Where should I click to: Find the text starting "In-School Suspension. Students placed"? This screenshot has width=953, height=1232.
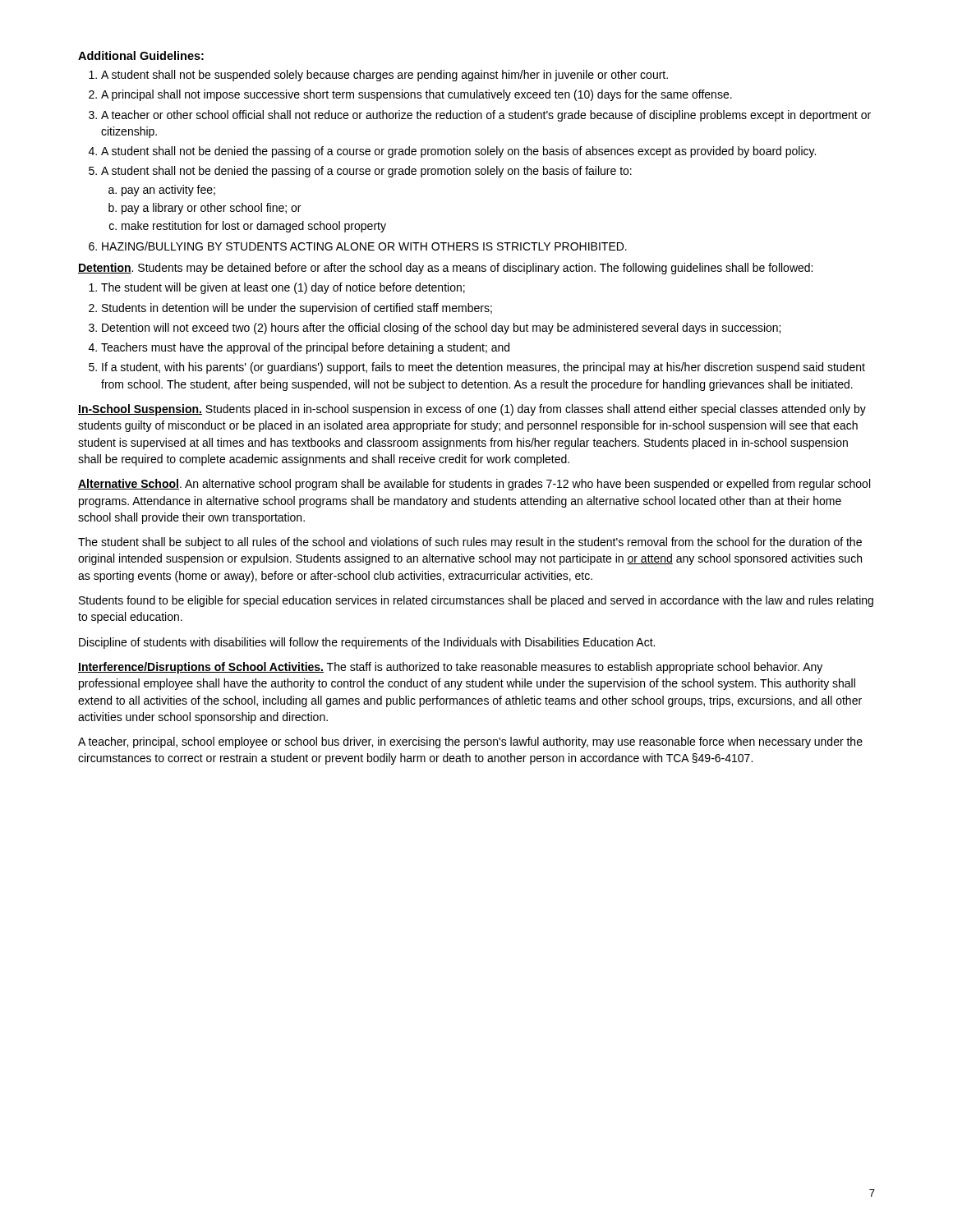[x=472, y=434]
